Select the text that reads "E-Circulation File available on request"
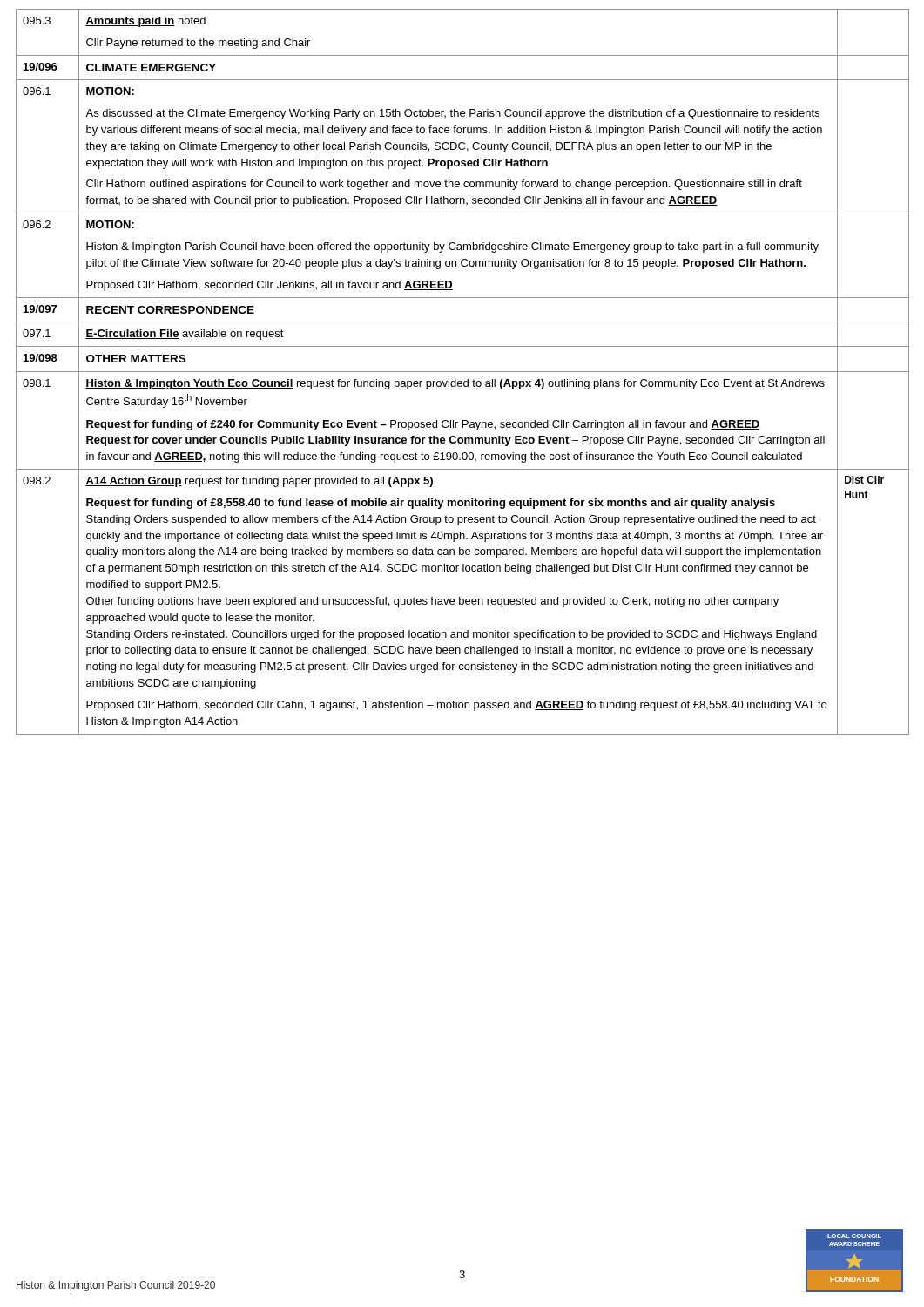The width and height of the screenshot is (924, 1307). [185, 333]
